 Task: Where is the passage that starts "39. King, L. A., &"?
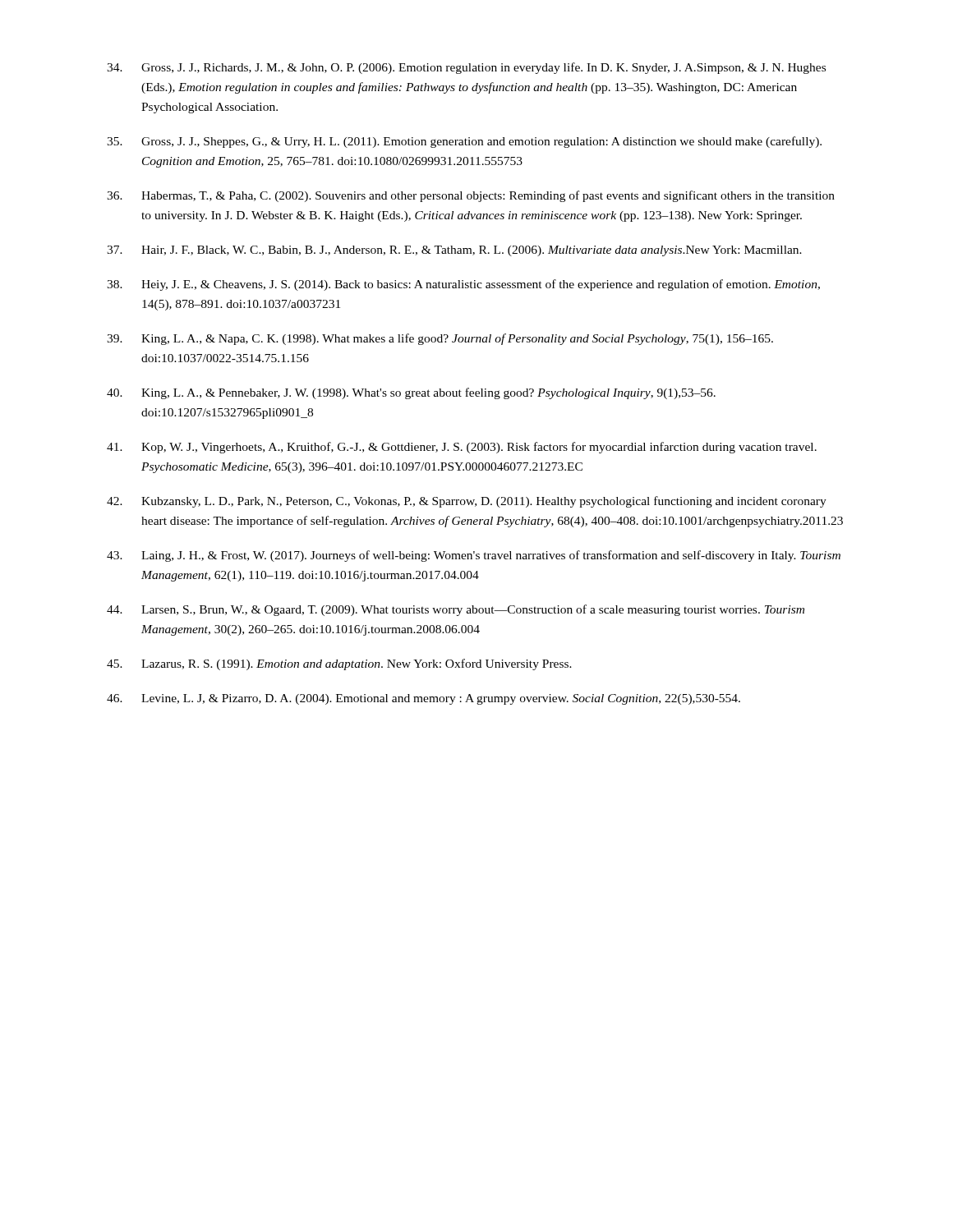(476, 348)
